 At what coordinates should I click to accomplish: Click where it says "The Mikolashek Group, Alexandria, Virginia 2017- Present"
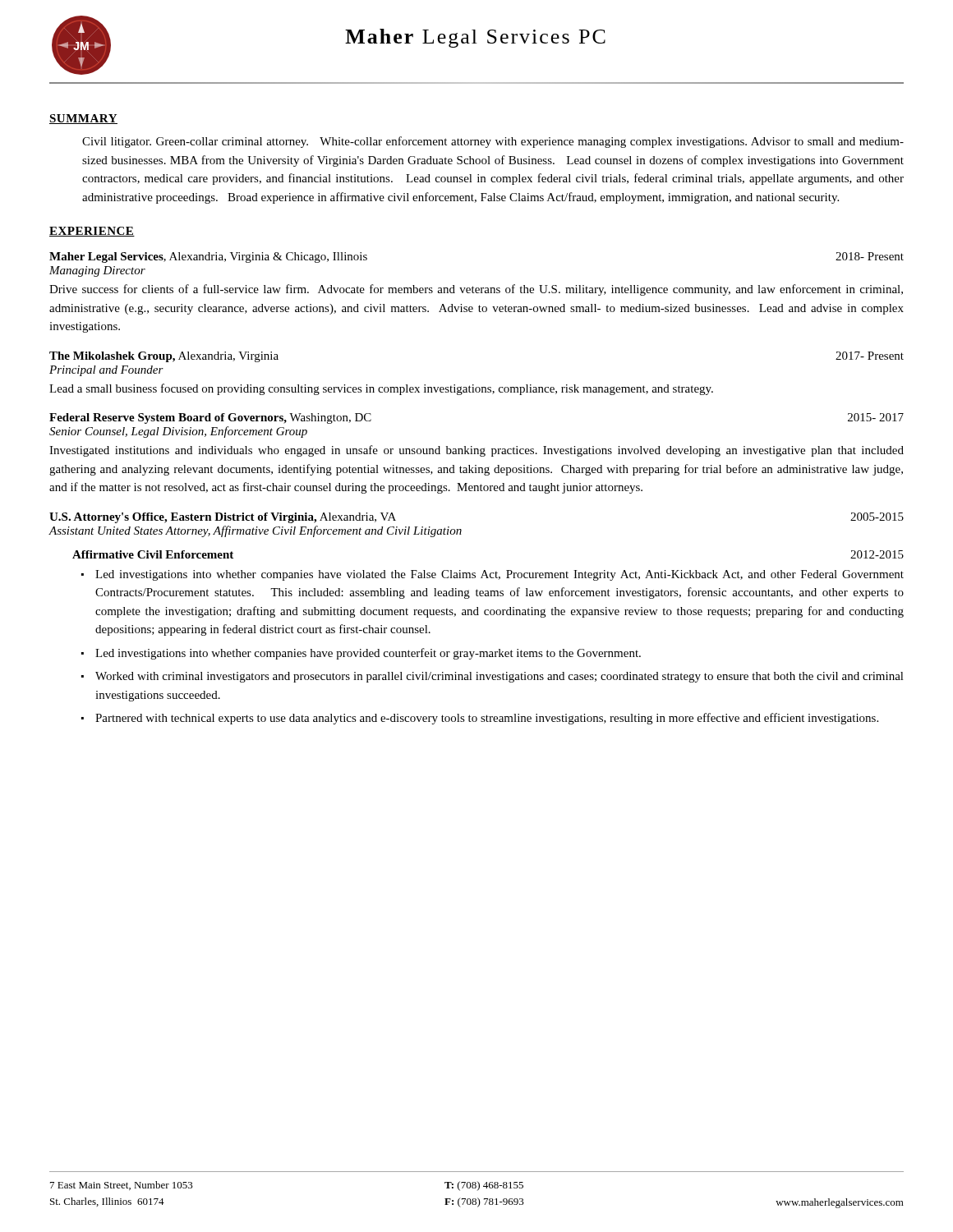pos(170,357)
